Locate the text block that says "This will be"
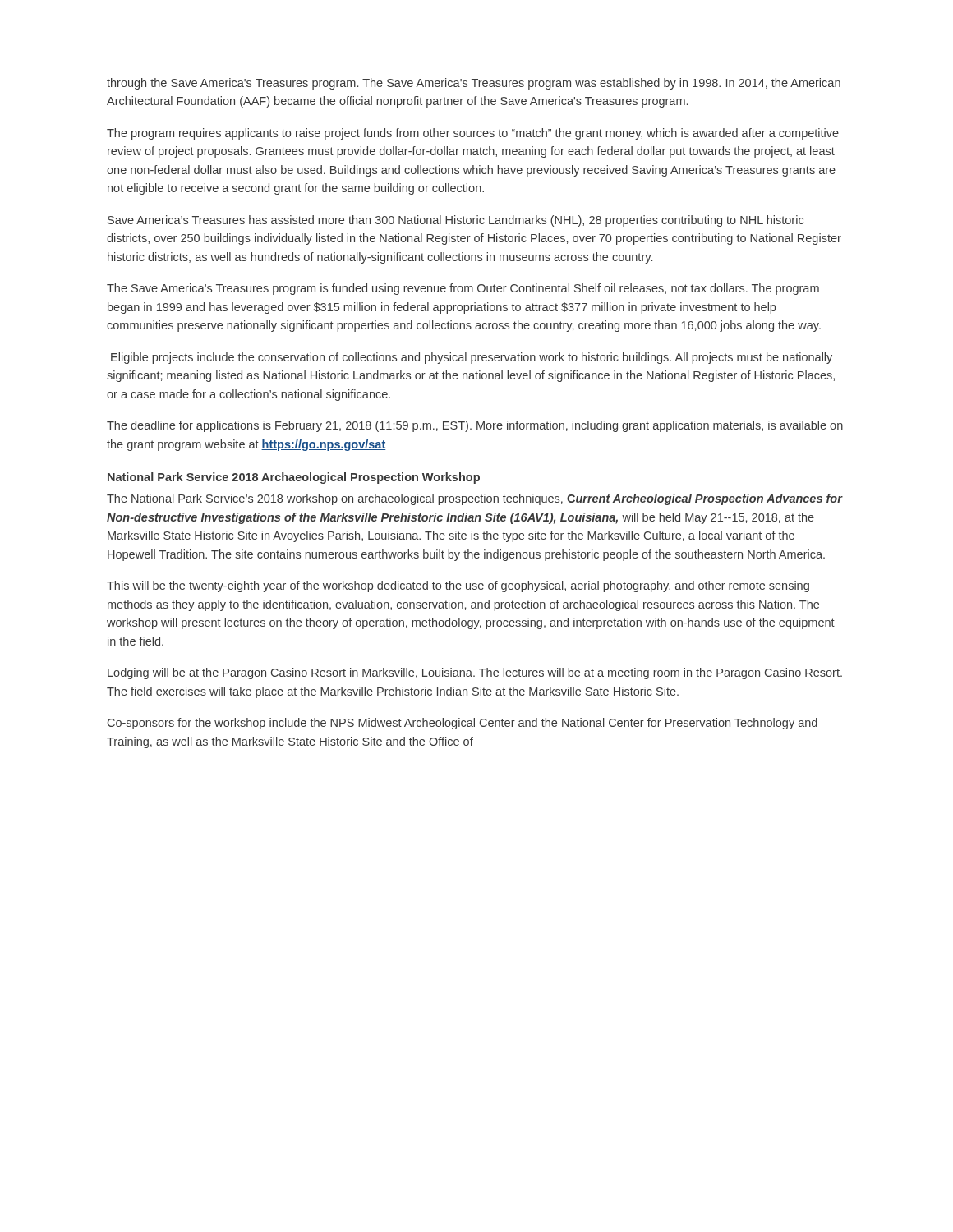Screen dimensions: 1232x953 tap(471, 614)
